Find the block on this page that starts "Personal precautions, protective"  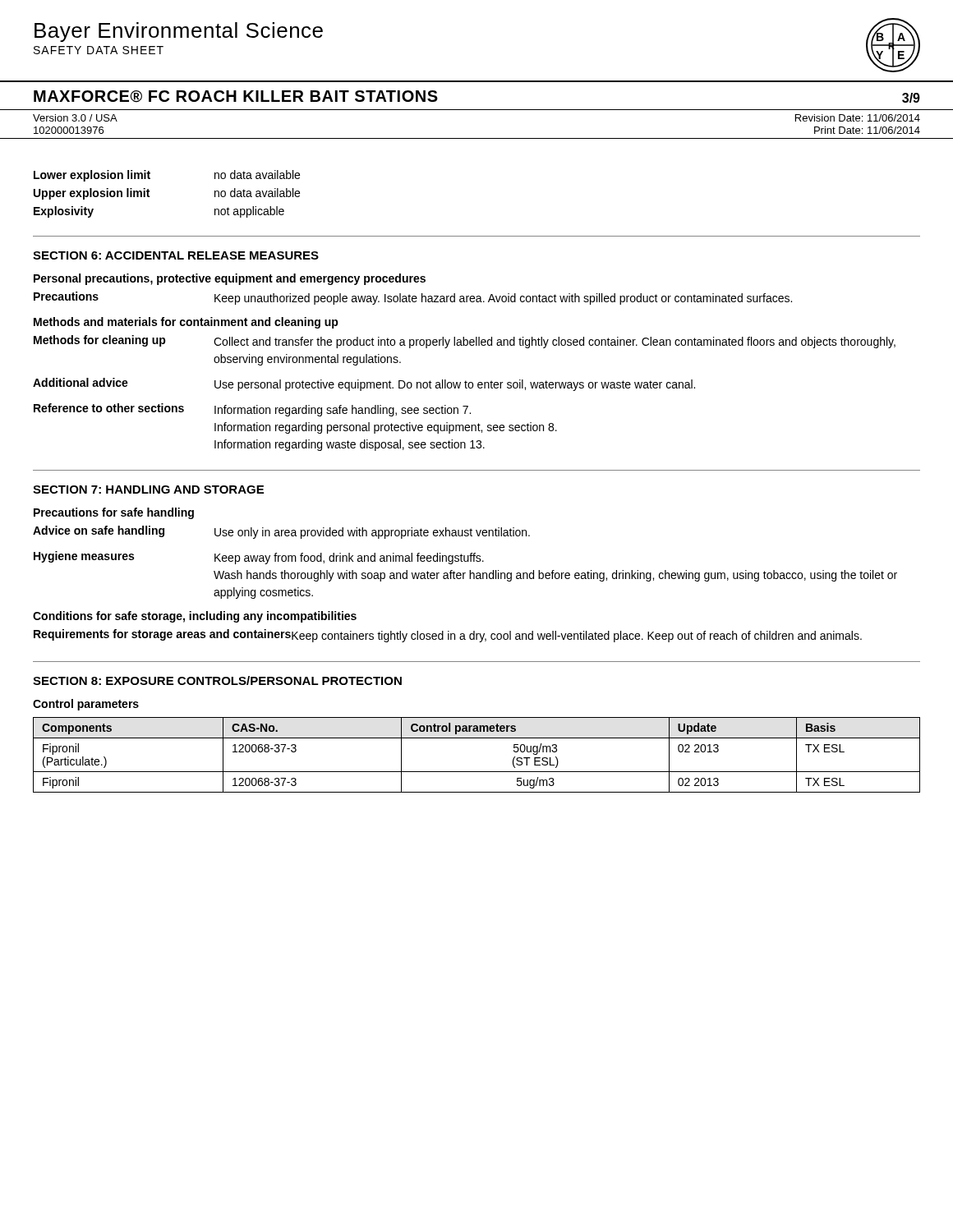(229, 278)
